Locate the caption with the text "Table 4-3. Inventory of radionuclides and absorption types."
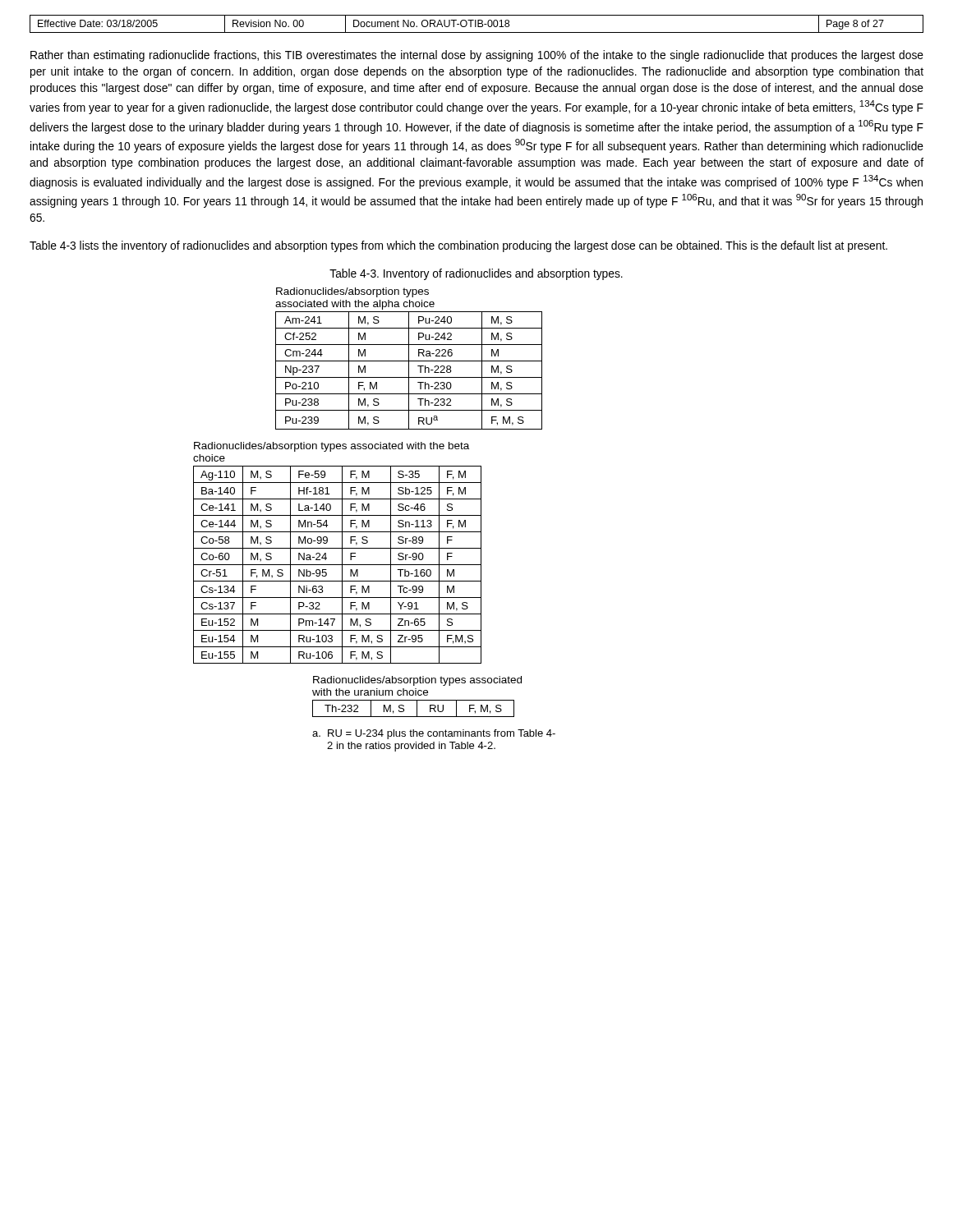The image size is (953, 1232). tap(476, 274)
